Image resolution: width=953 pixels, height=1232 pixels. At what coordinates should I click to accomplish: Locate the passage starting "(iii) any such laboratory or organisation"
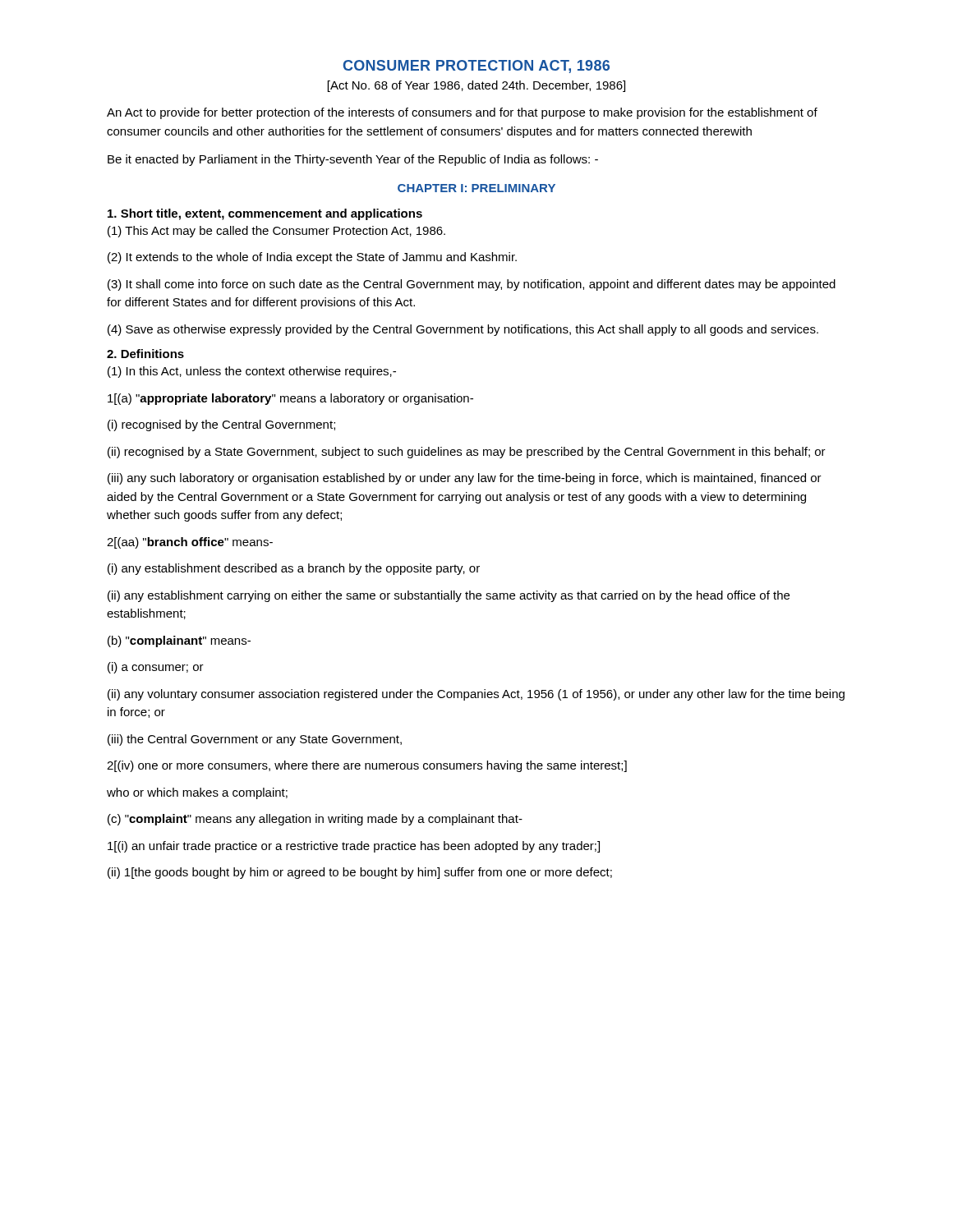pos(464,496)
